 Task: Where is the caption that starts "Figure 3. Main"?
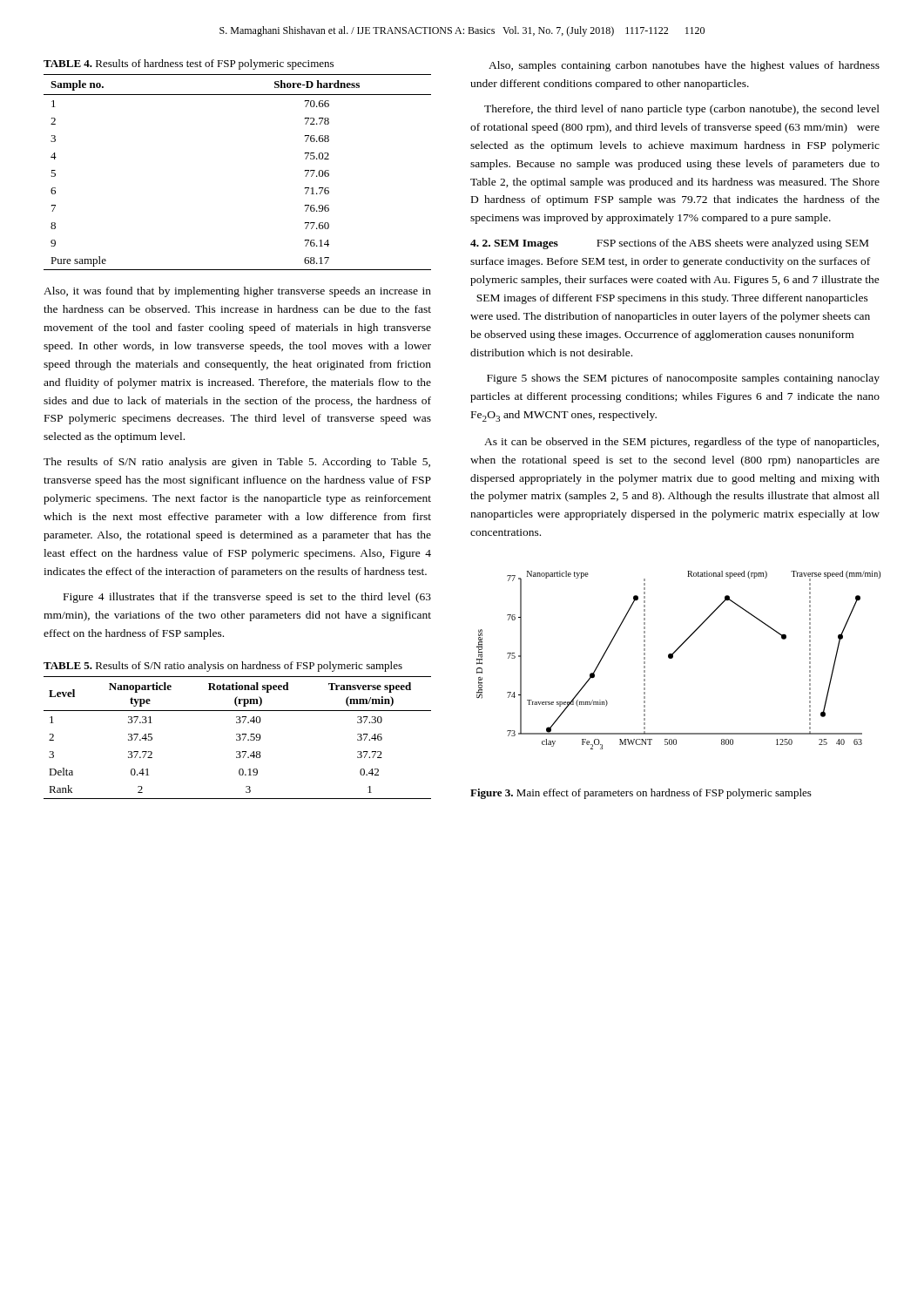coord(641,793)
